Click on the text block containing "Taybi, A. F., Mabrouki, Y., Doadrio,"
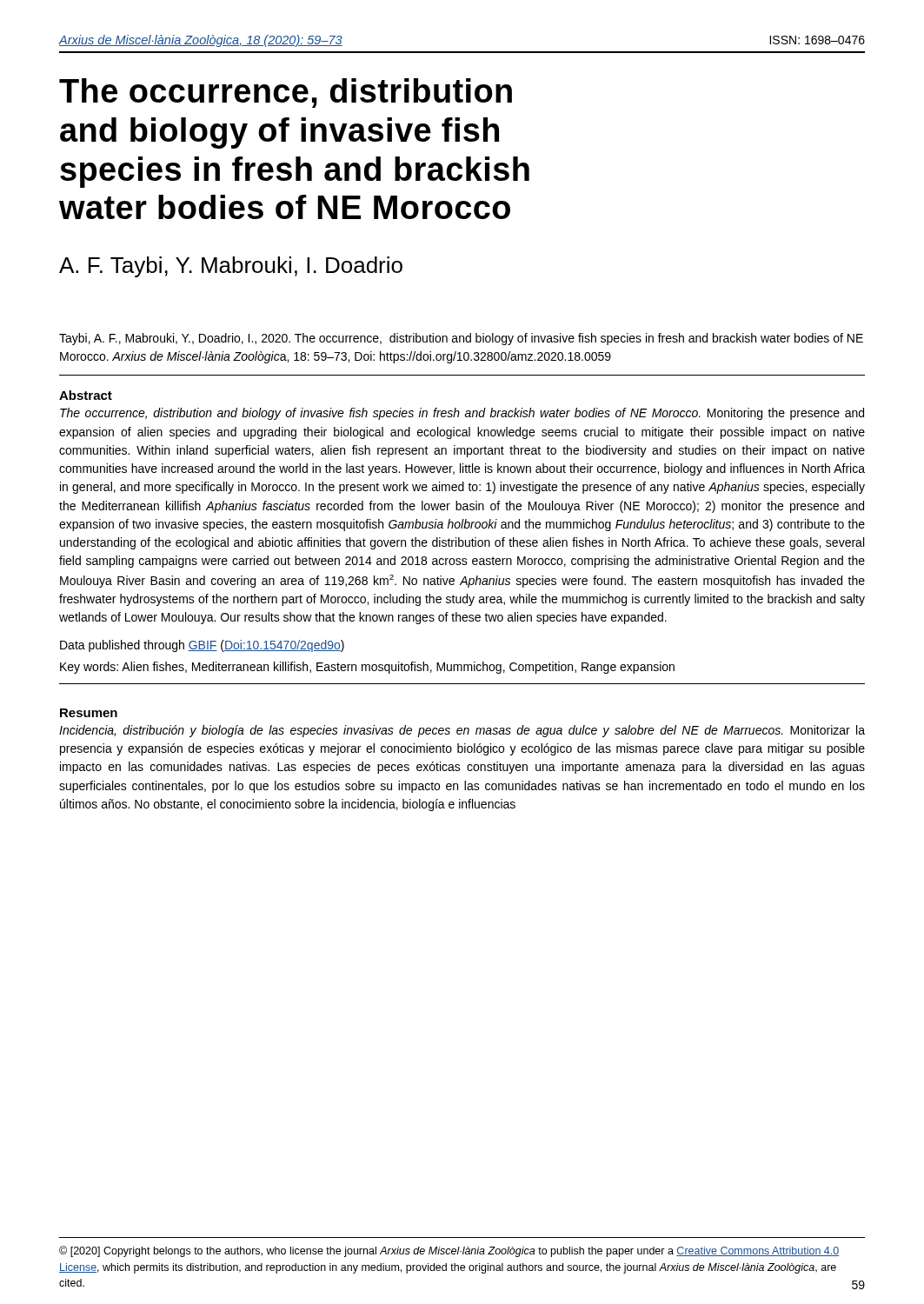This screenshot has width=924, height=1304. tap(461, 348)
